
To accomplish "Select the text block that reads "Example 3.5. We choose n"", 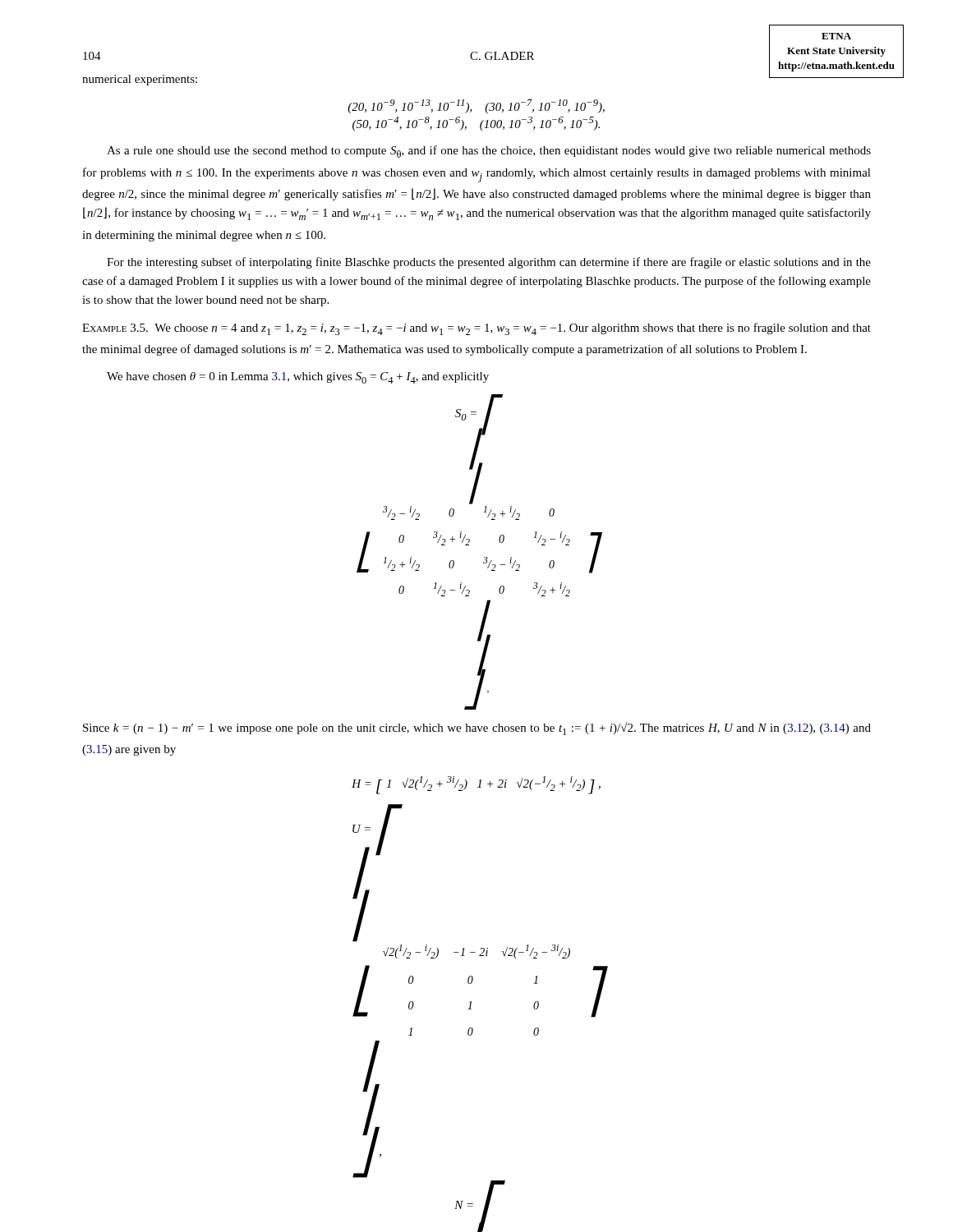I will tap(476, 338).
